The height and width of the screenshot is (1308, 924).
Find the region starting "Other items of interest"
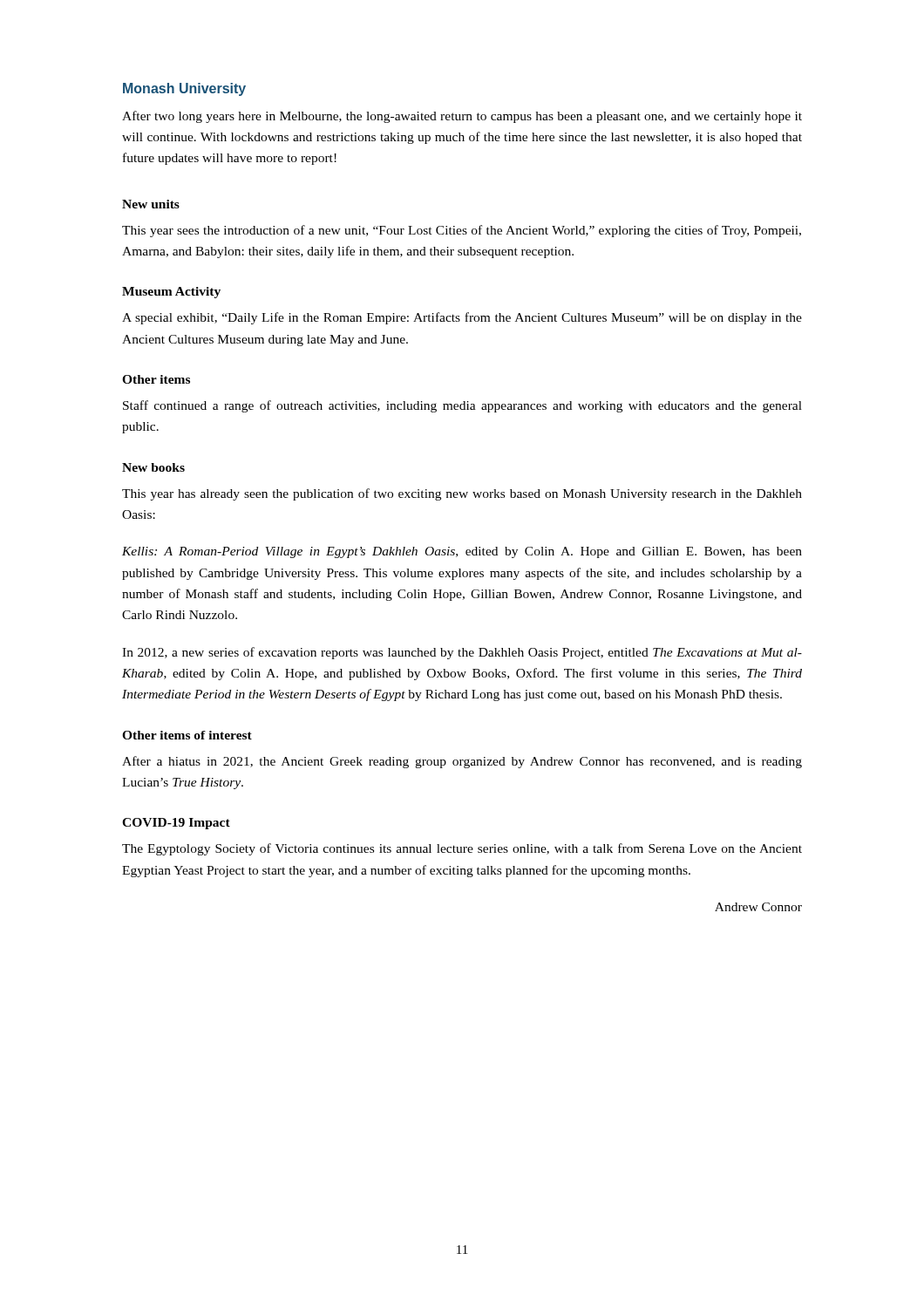187,734
